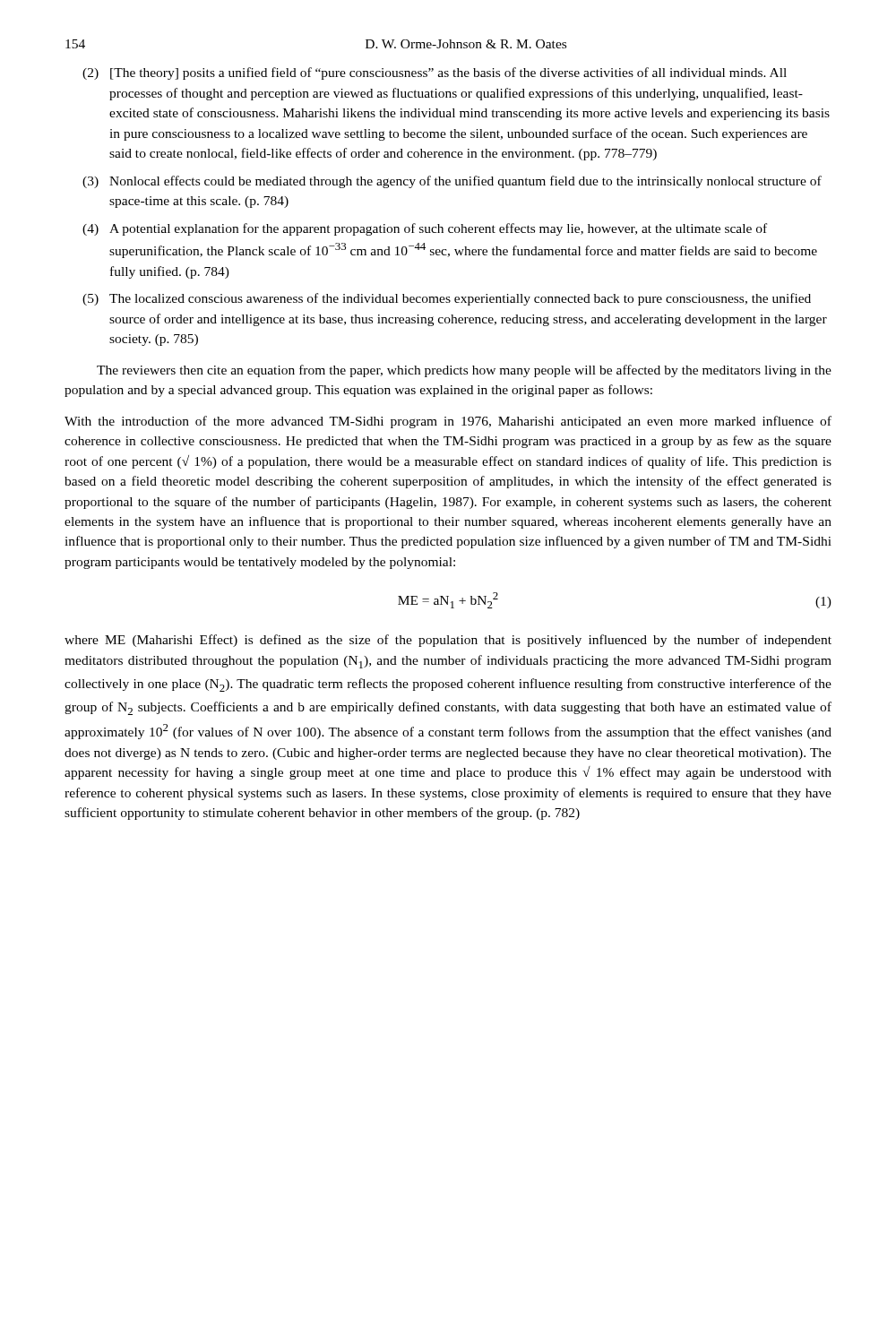
Task: Find the list item that says "(2) [The theory] posits a"
Action: (457, 114)
